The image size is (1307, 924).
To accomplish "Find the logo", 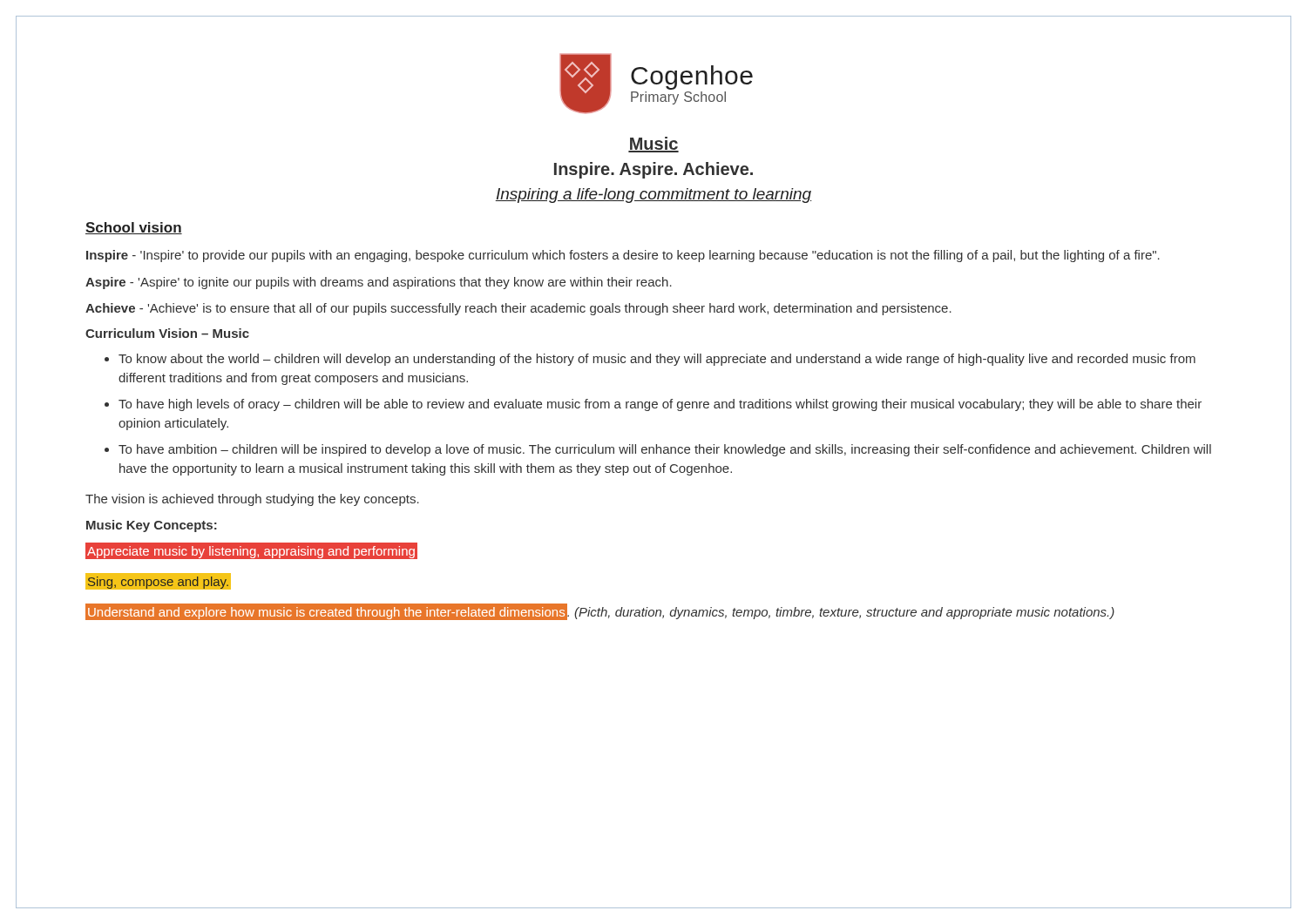I will click(x=654, y=83).
